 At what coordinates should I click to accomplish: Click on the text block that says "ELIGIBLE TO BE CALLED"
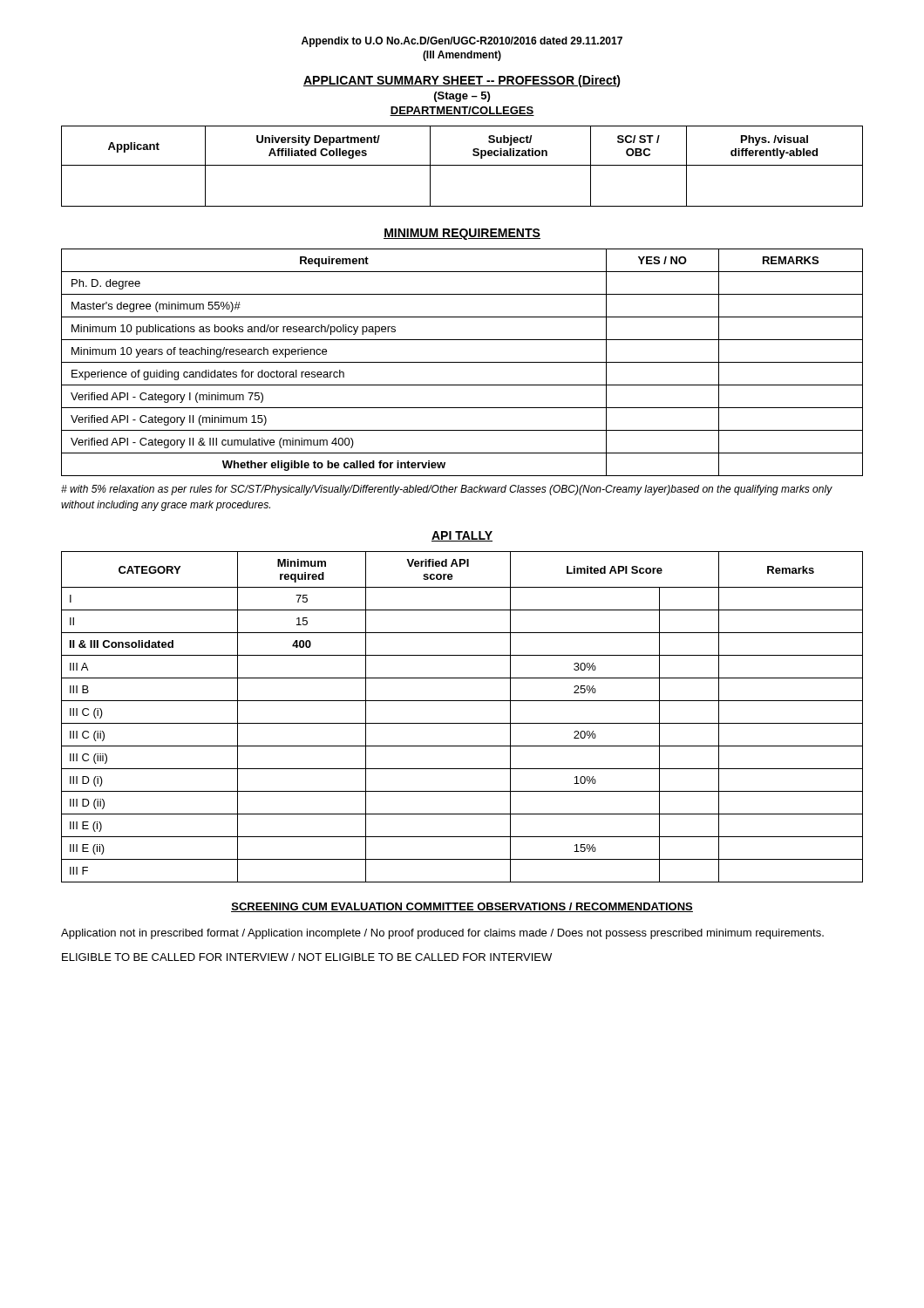462,957
